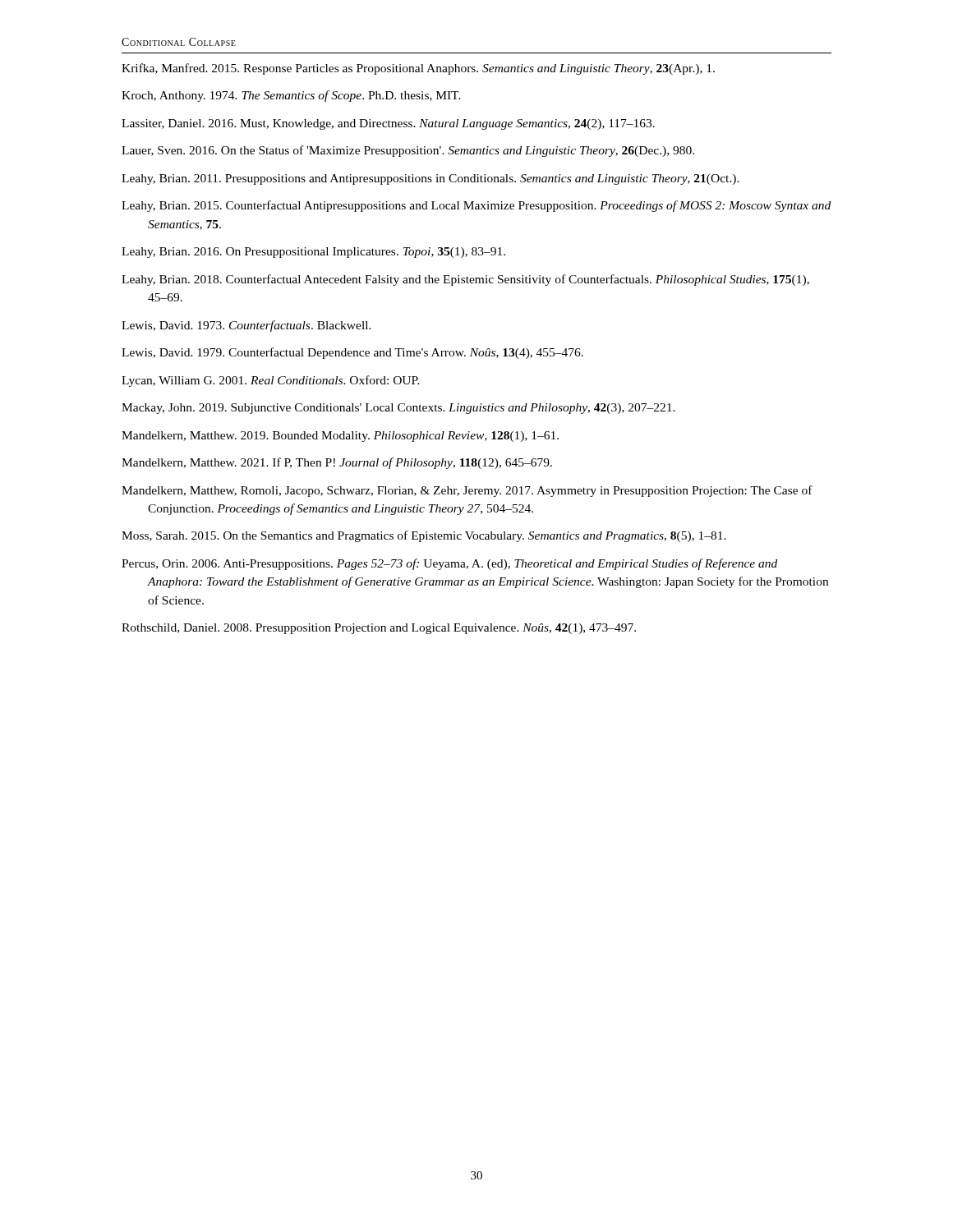Point to the region starting "Lauer, Sven. 2016. On the Status of"
This screenshot has width=953, height=1232.
[408, 150]
